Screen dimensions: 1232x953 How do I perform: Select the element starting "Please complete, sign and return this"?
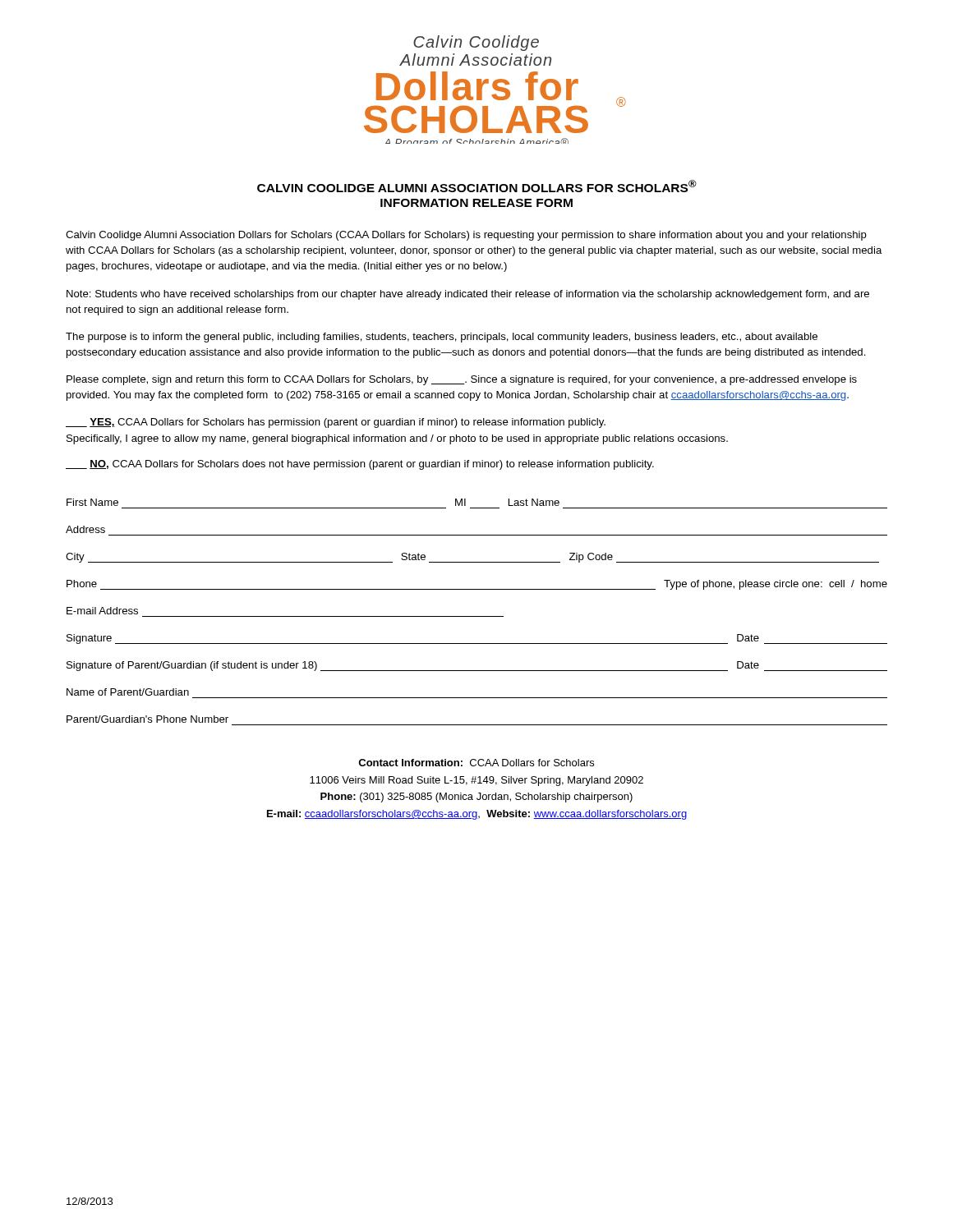tap(461, 387)
